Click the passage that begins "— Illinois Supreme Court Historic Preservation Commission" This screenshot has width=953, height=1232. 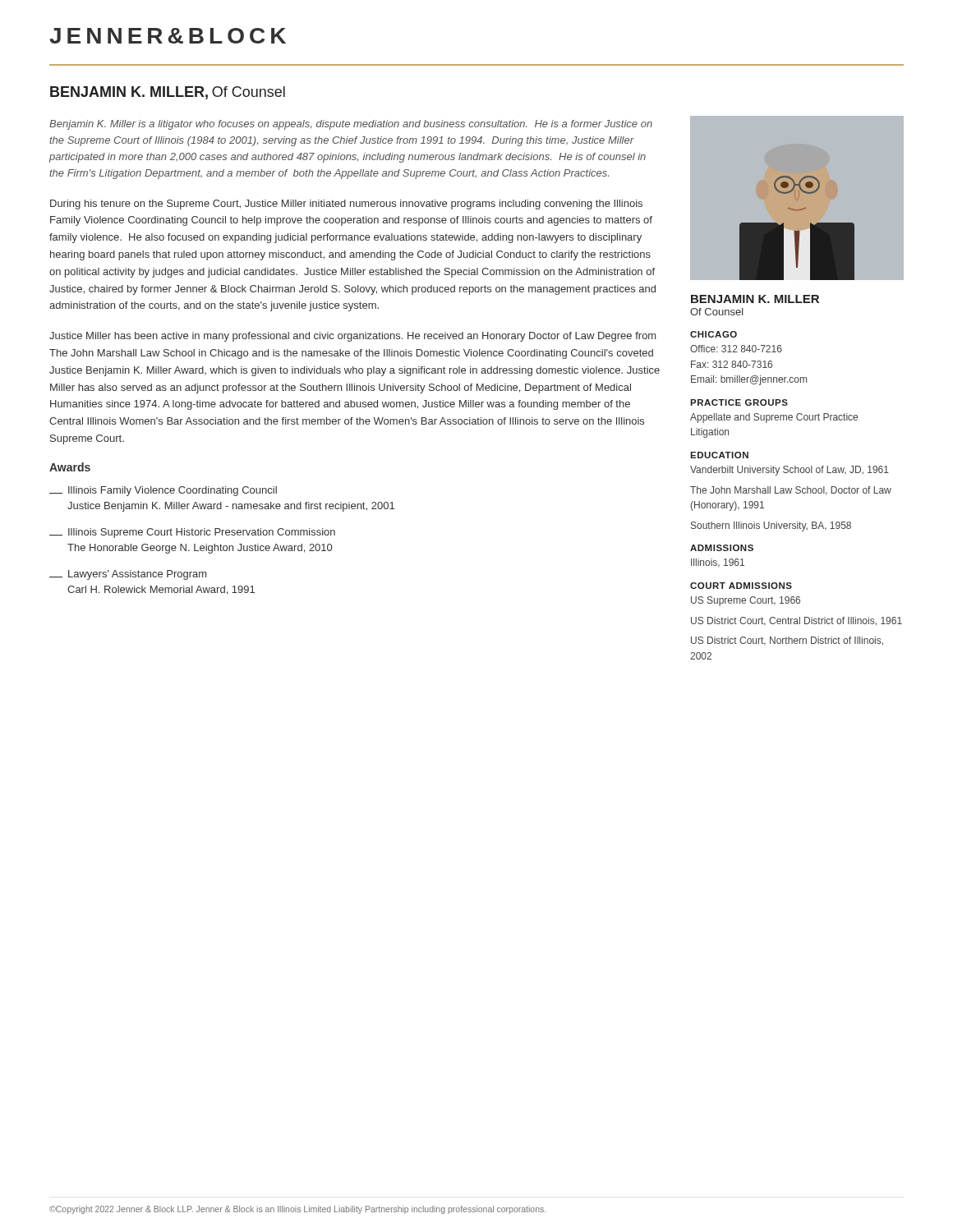(x=192, y=533)
